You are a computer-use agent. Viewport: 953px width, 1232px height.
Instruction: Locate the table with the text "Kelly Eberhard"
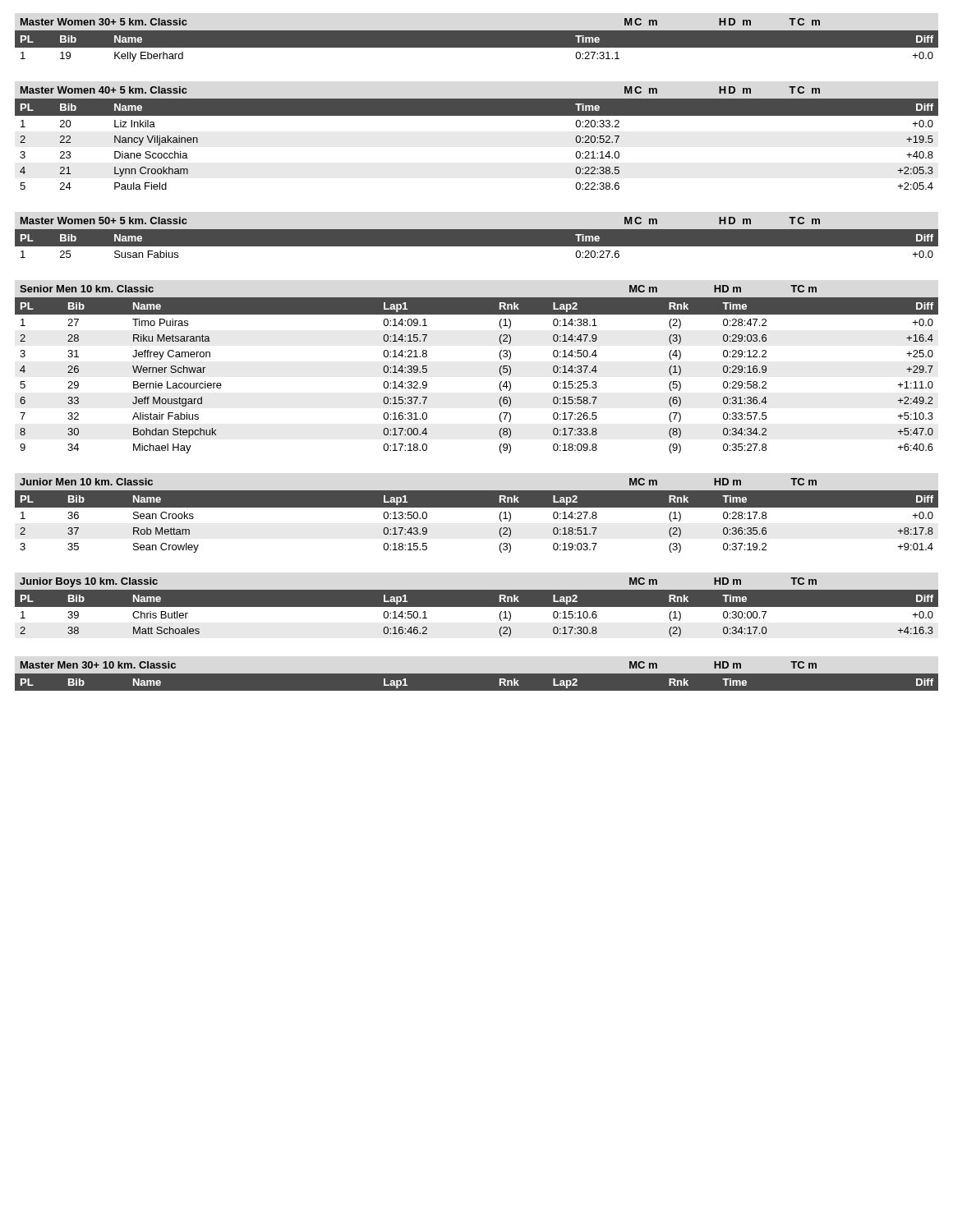pos(476,38)
